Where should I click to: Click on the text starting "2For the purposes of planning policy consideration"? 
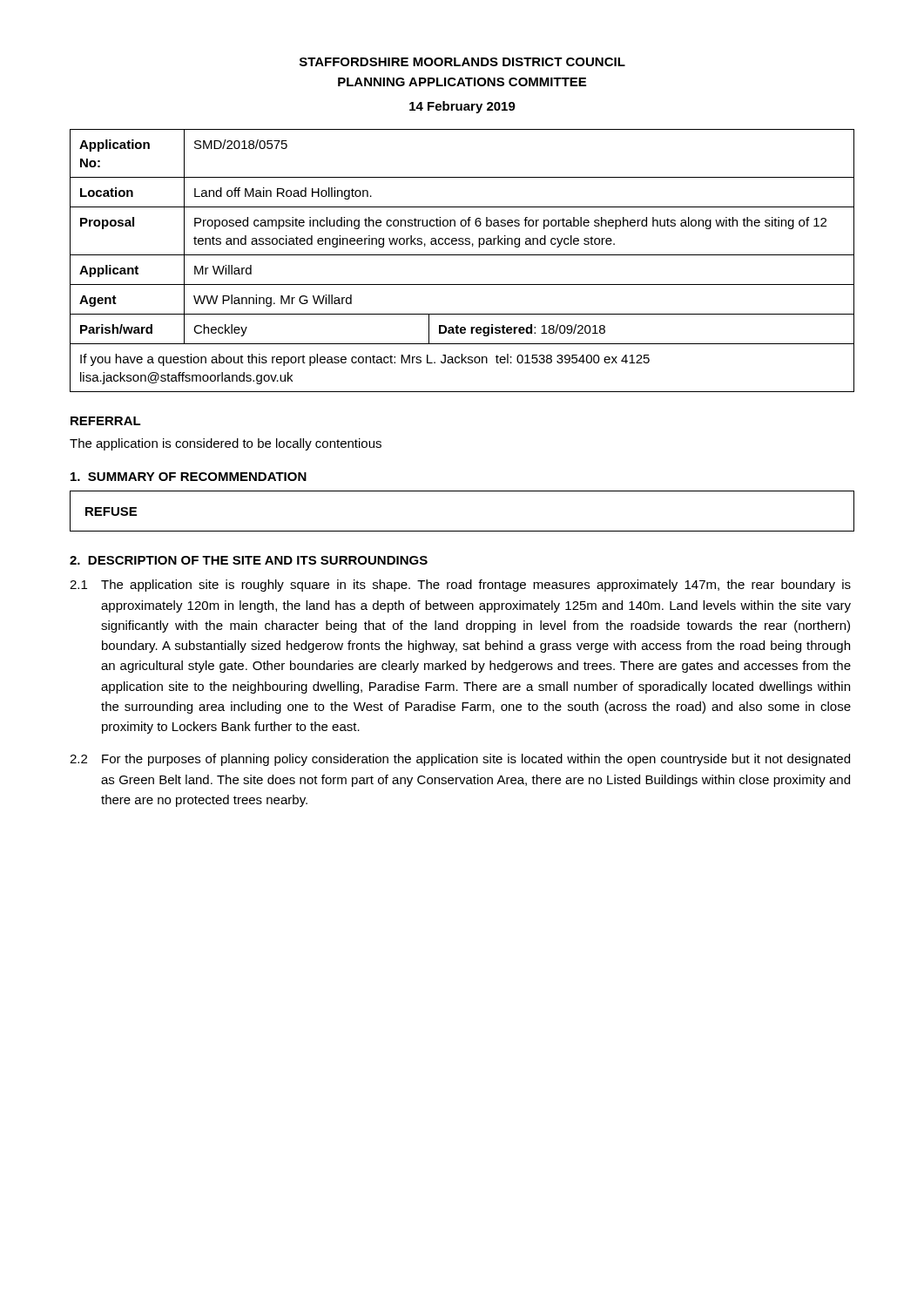(460, 779)
